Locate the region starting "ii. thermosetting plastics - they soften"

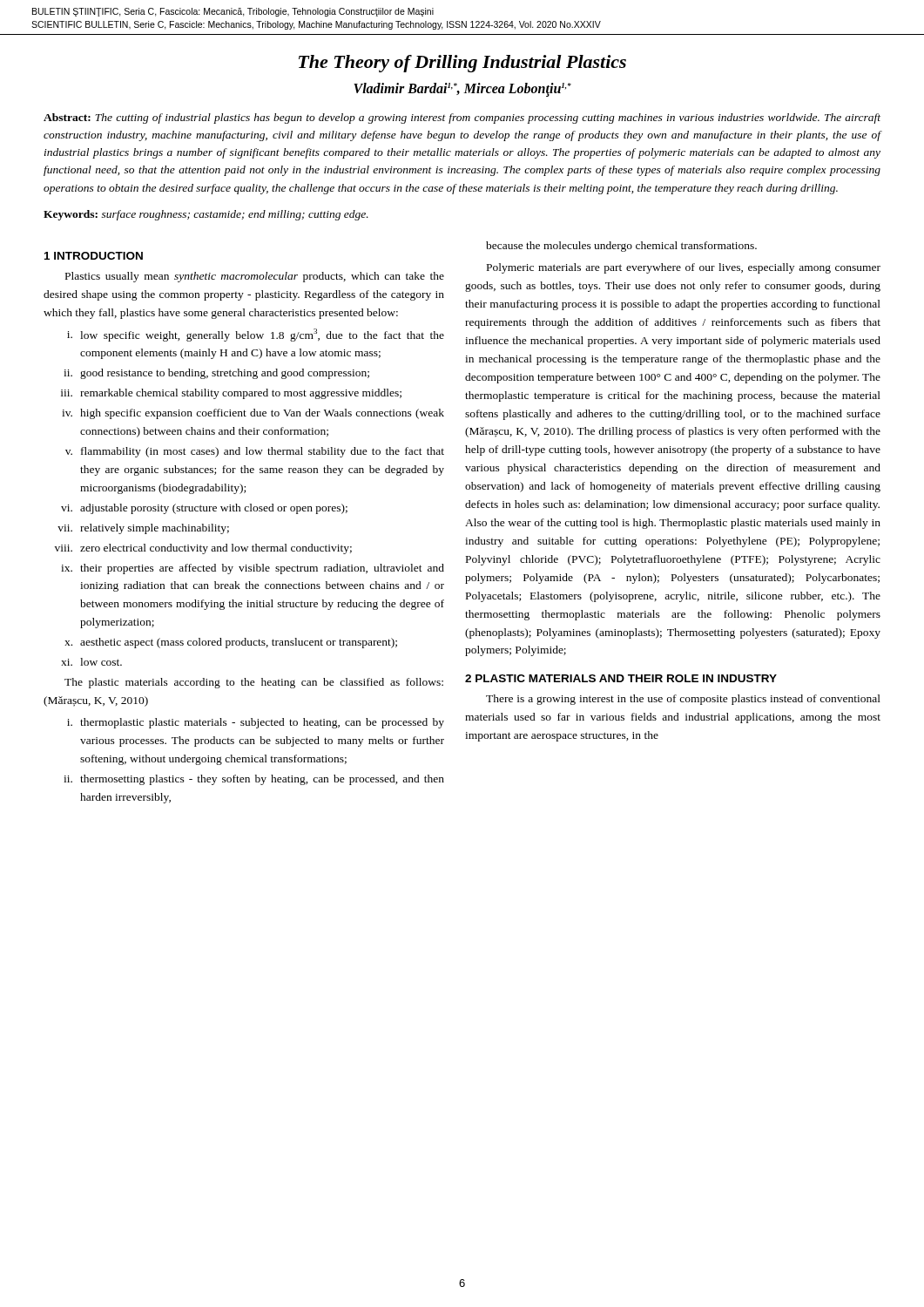(244, 788)
